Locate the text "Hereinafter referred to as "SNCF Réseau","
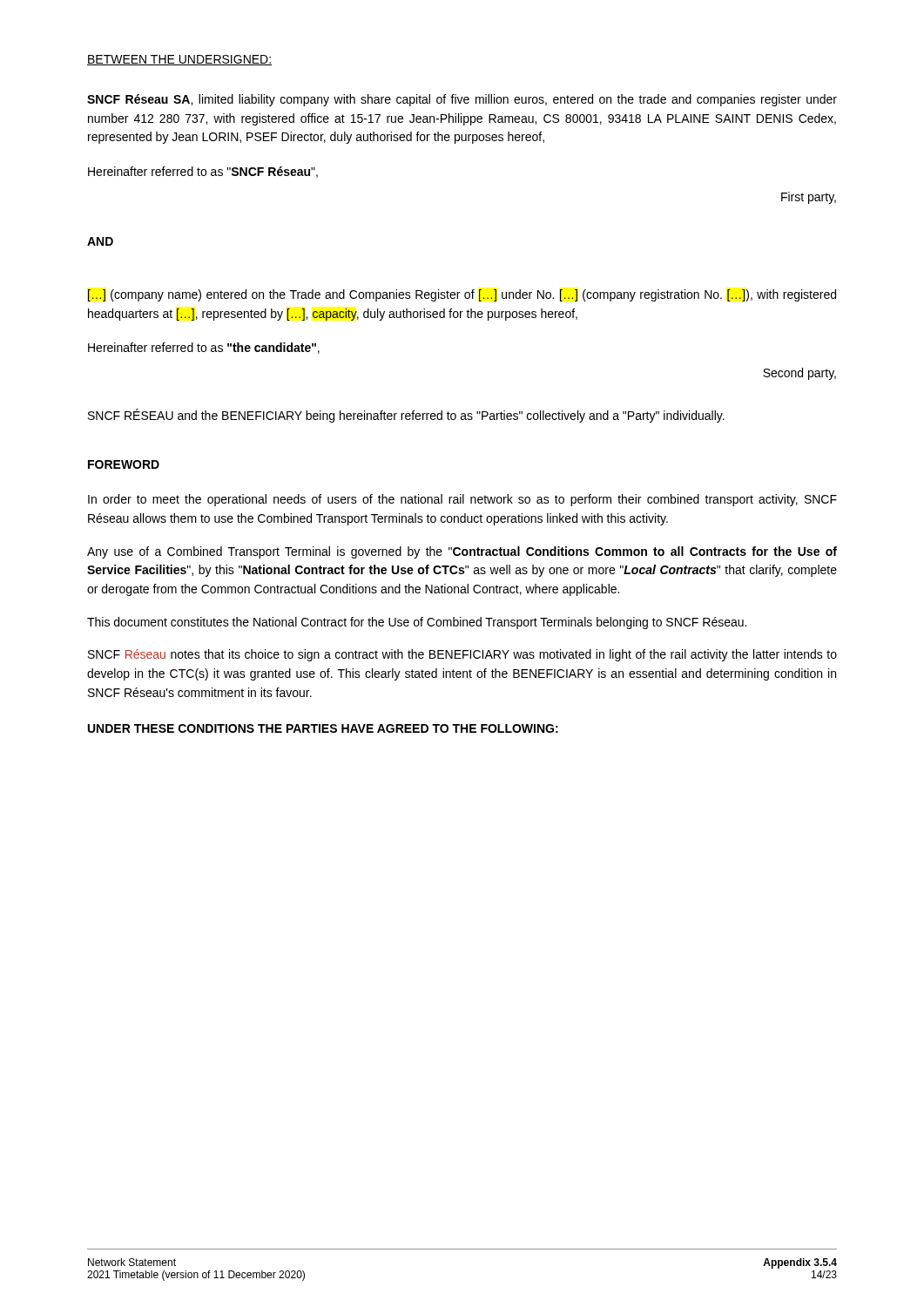Screen dimensions: 1307x924 [x=203, y=172]
